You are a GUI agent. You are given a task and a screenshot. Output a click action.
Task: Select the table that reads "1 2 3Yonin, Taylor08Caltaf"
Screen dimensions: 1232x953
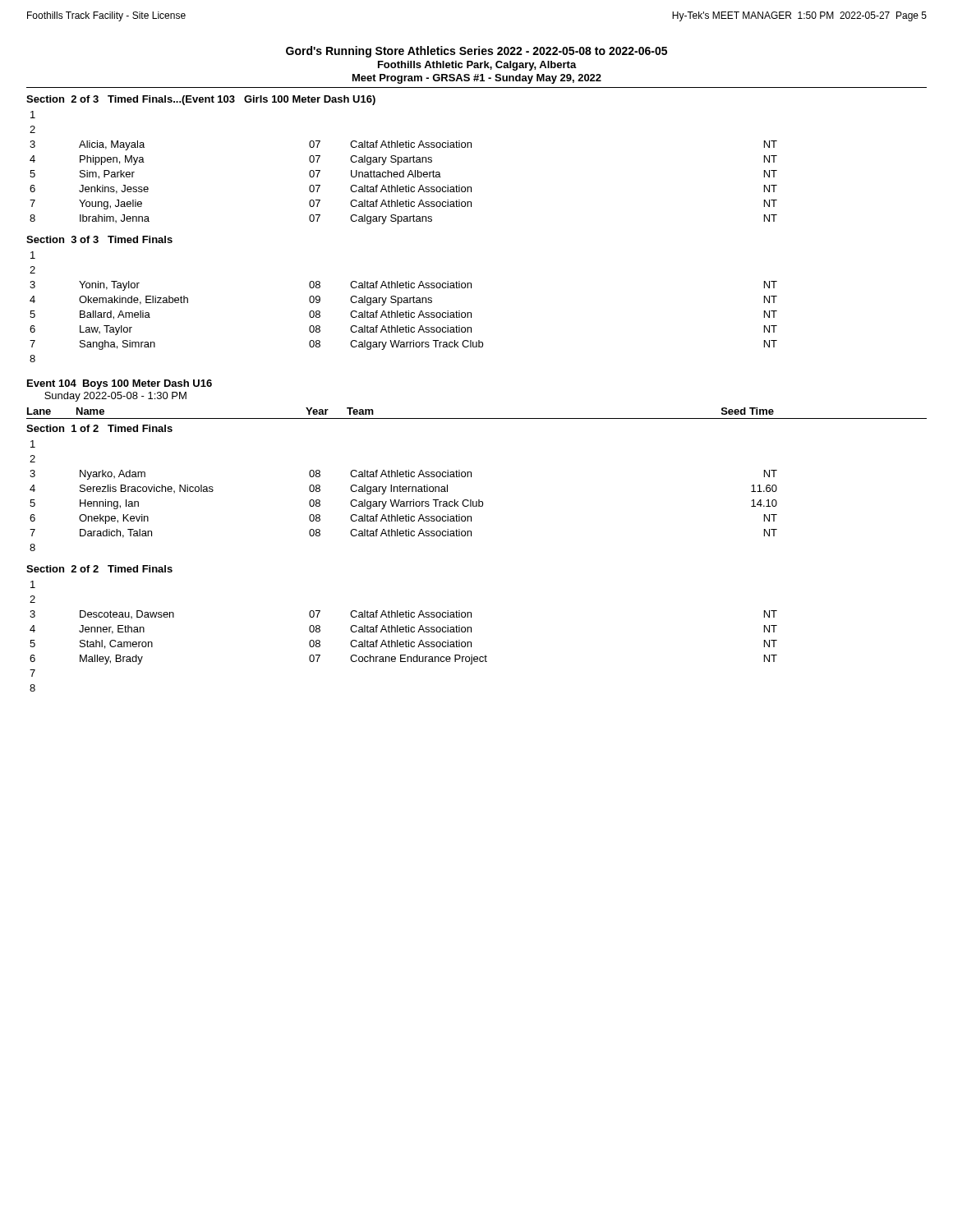476,306
